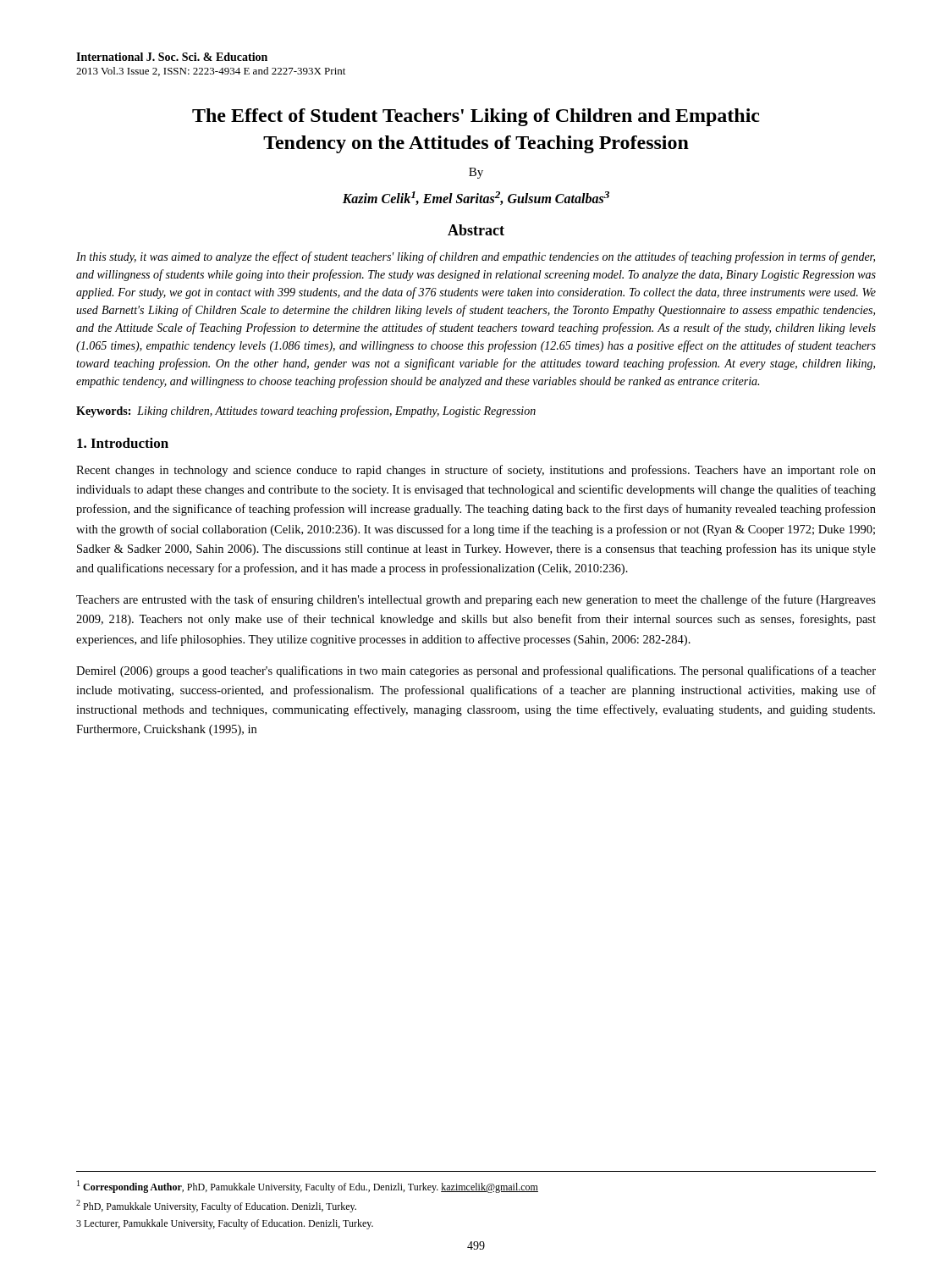Select the section header with the text "1. Introduction"

coord(122,443)
